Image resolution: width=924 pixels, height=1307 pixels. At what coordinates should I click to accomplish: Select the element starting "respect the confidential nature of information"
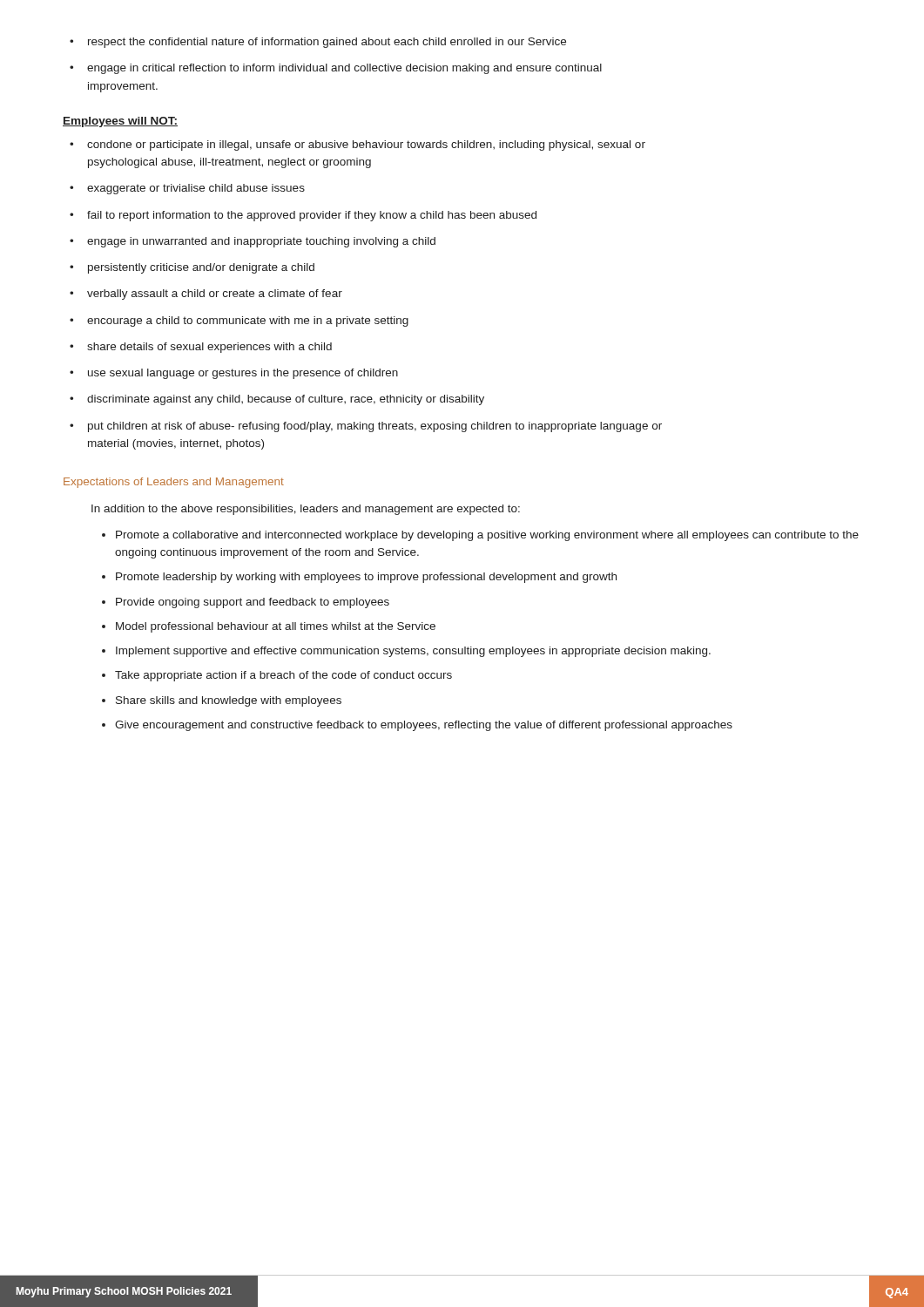click(x=462, y=42)
